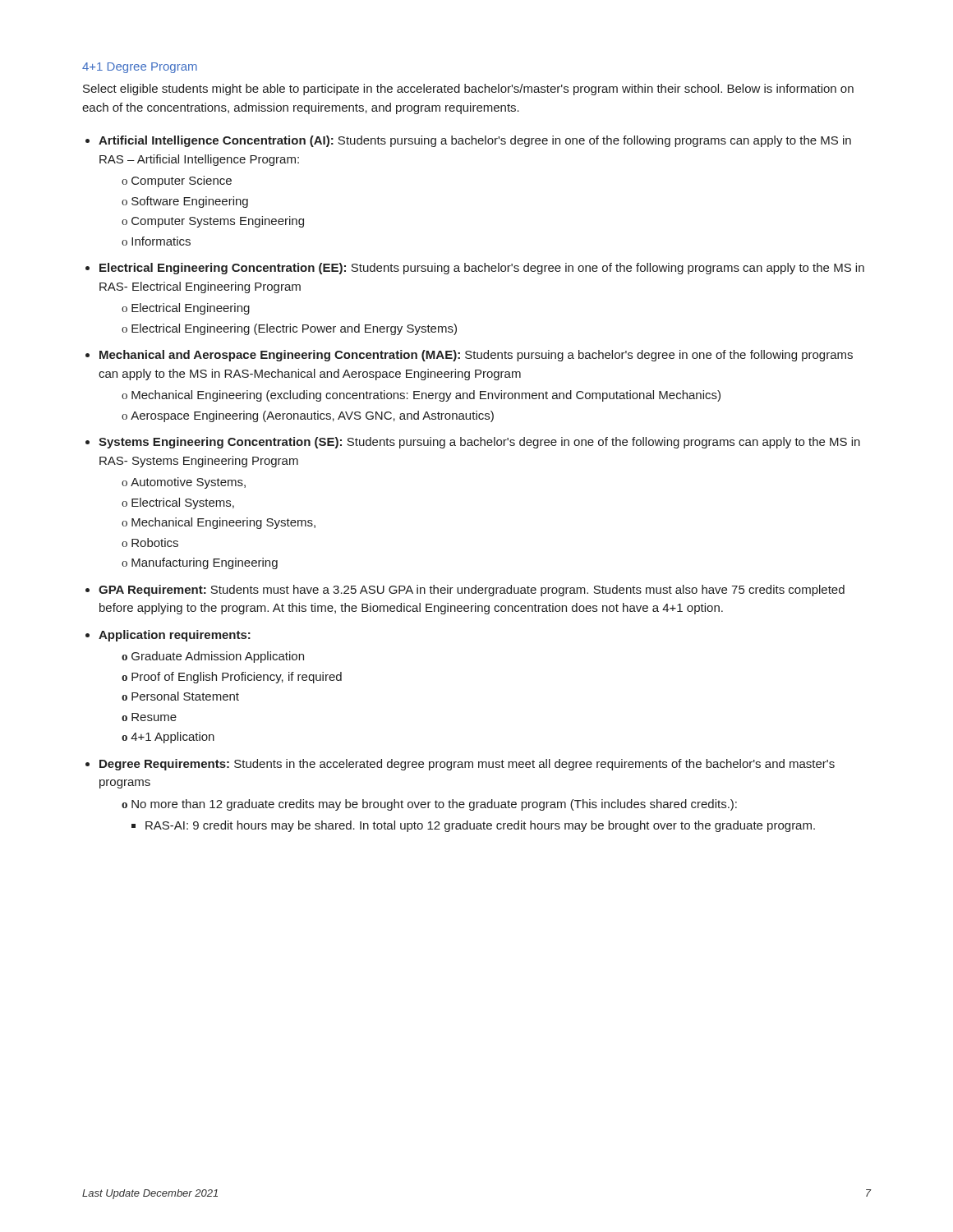Click on the list item with the text "Application requirements: Graduate Admission"
This screenshot has height=1232, width=953.
(175, 636)
